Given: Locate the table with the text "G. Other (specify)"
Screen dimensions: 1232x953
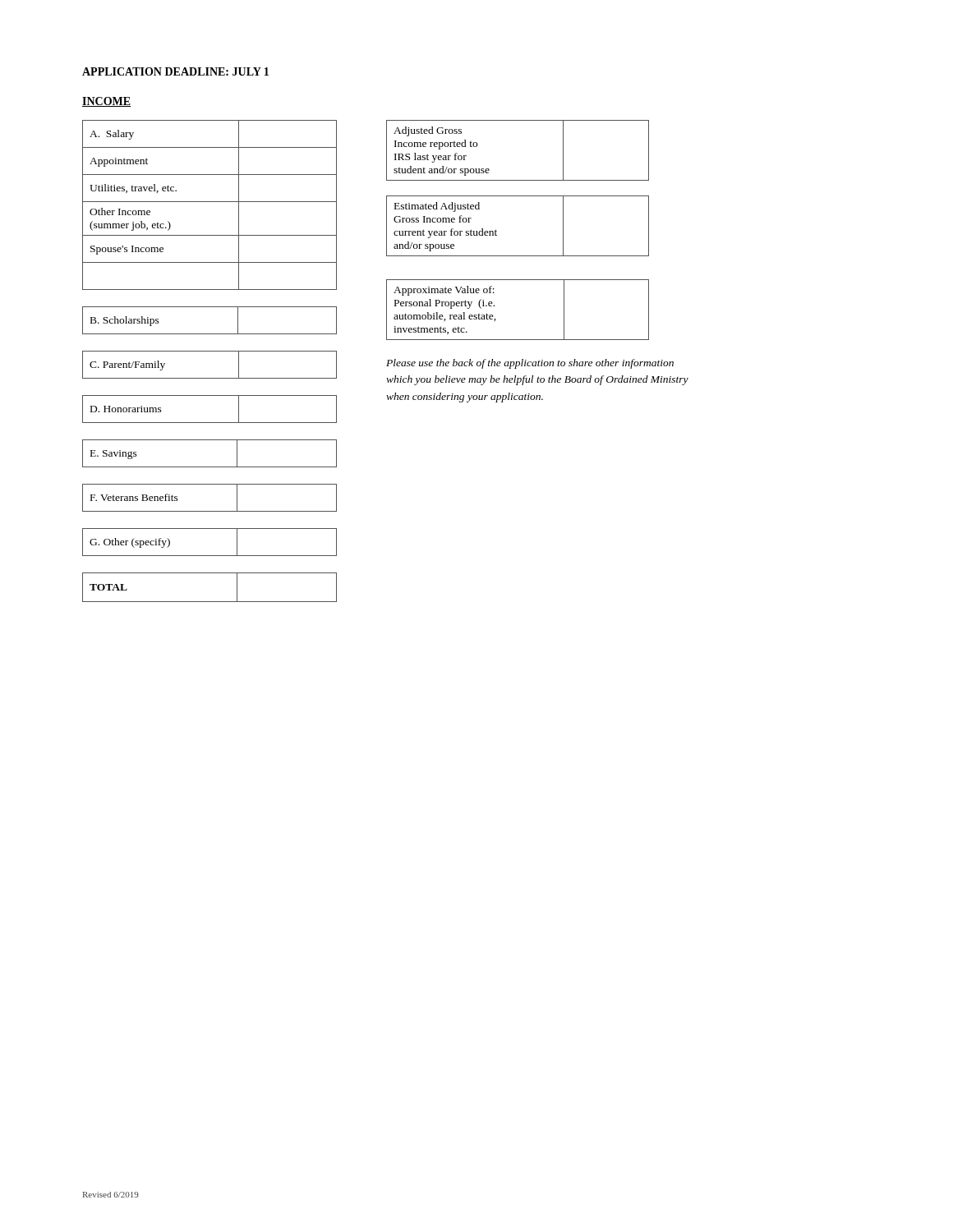Looking at the screenshot, I should point(209,542).
